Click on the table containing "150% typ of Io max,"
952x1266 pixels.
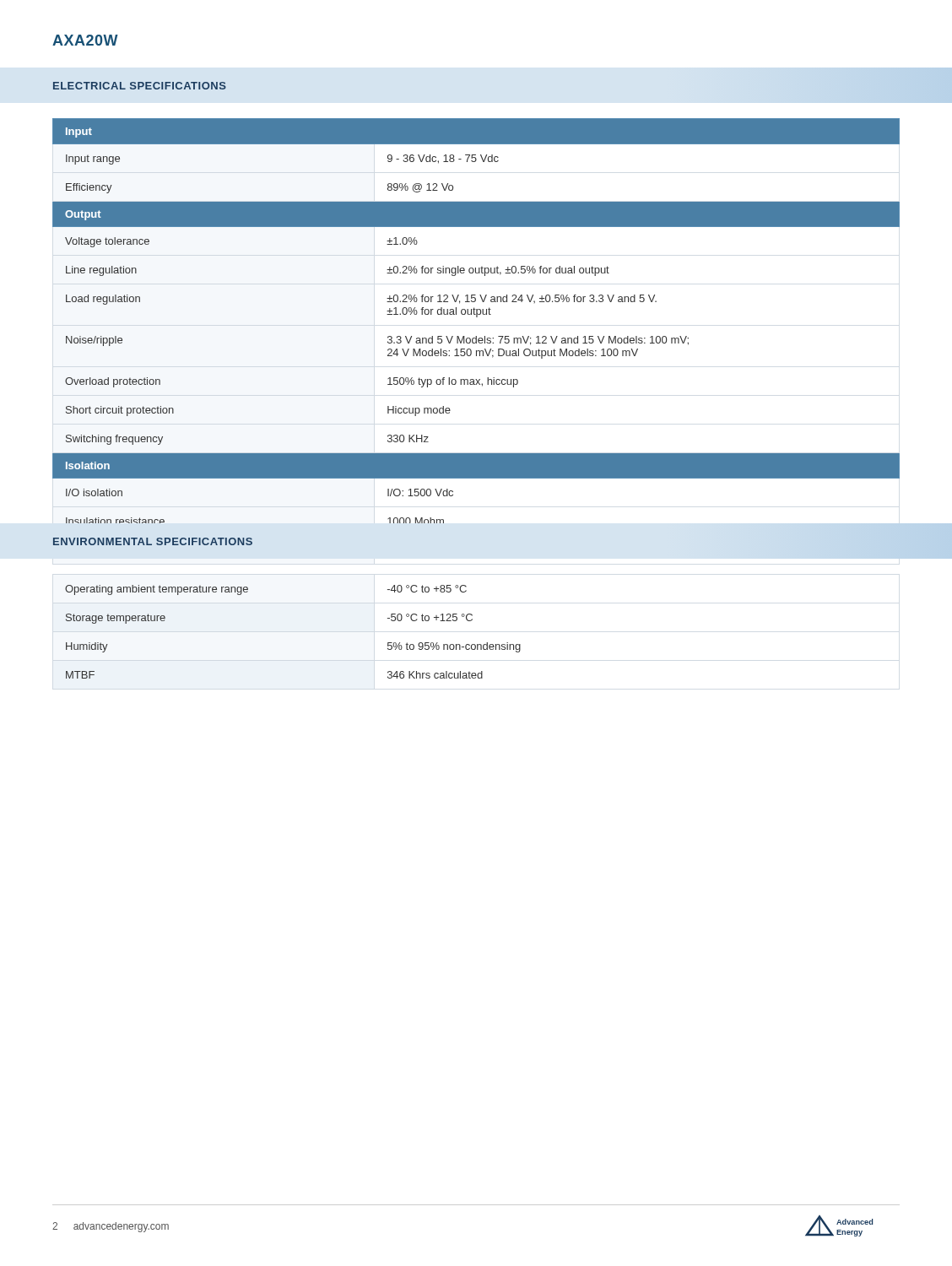(x=476, y=341)
